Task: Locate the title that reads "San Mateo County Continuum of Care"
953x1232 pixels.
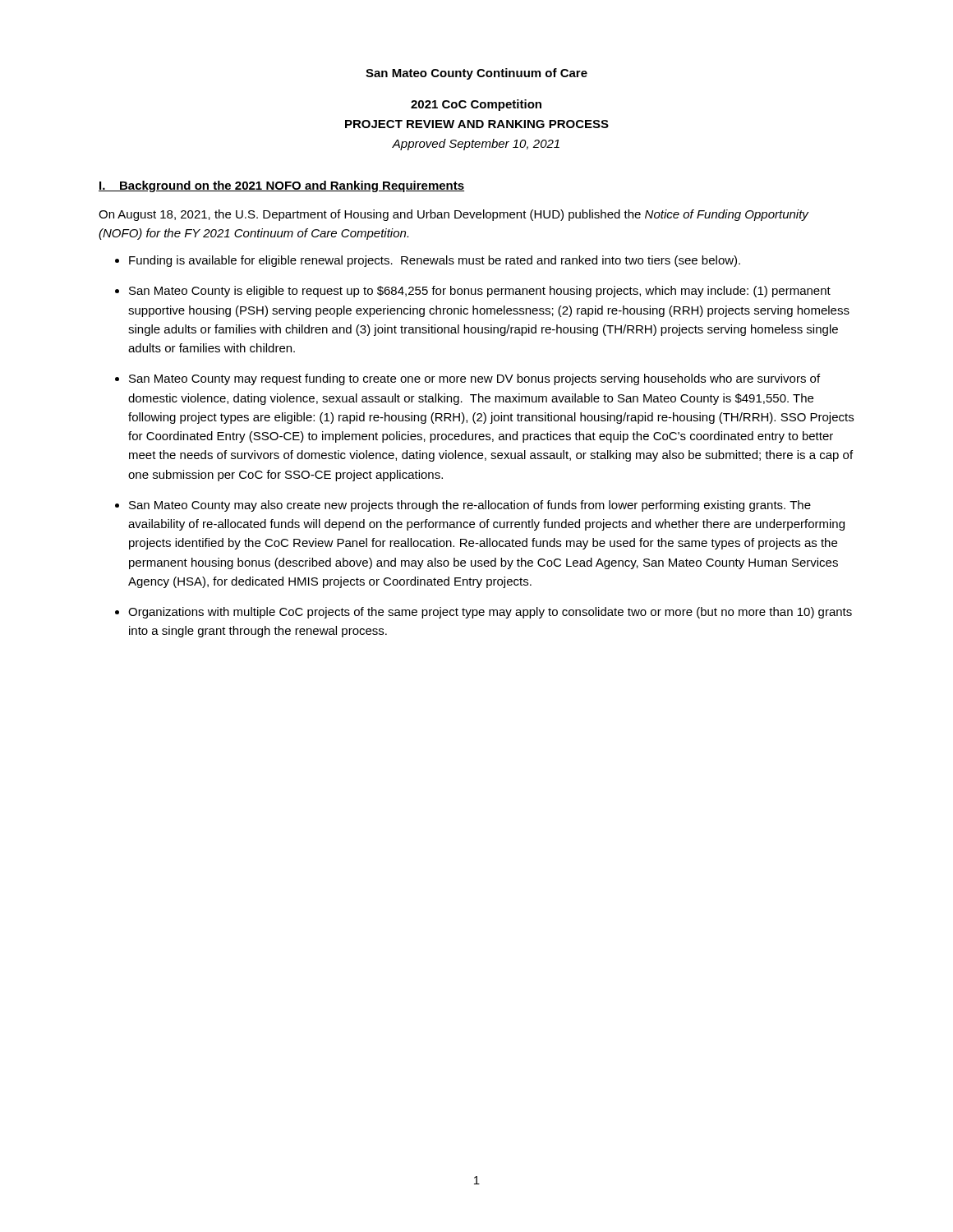Action: click(476, 73)
